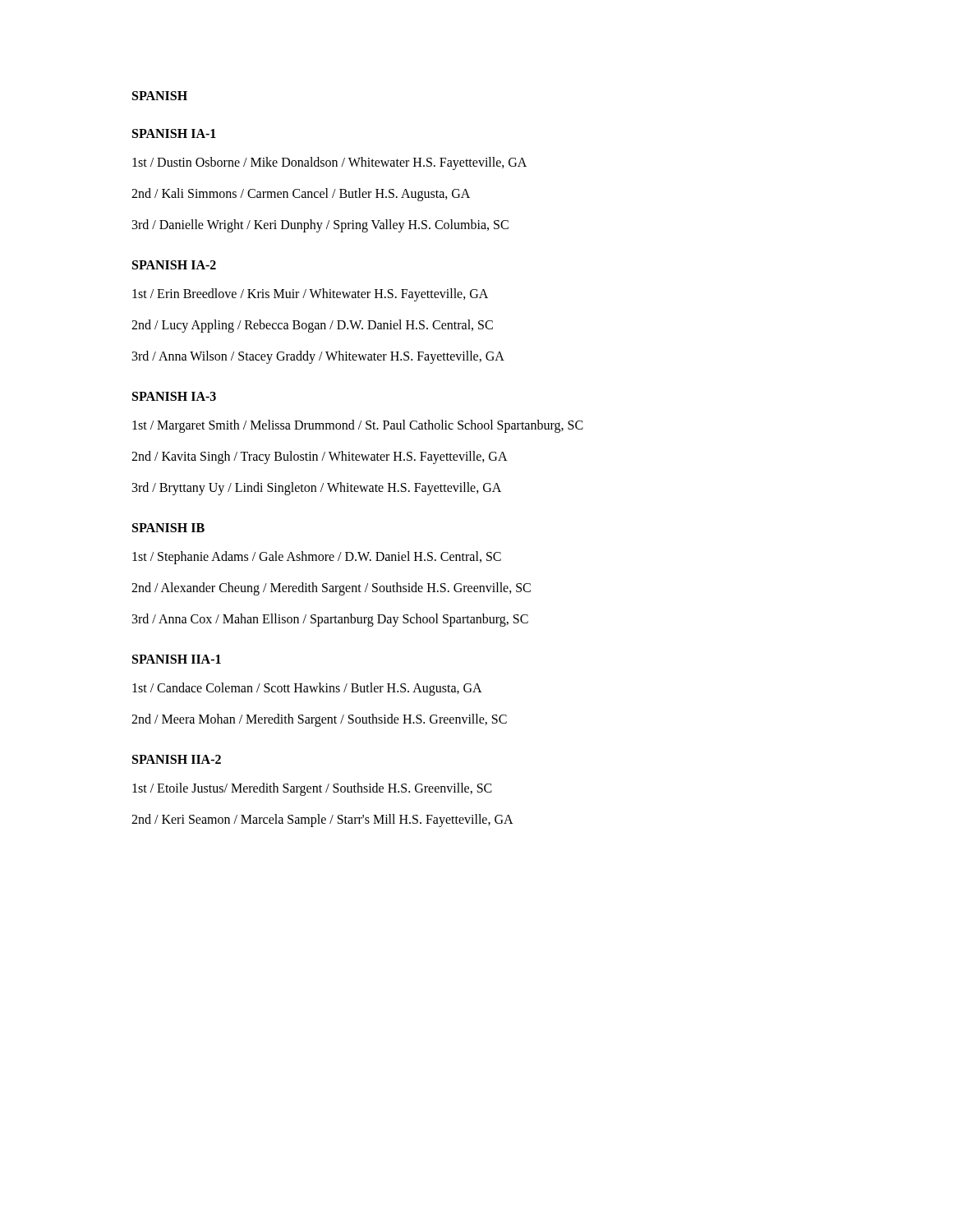Select the text block starting "1st / Candace Coleman"
The height and width of the screenshot is (1232, 953).
pyautogui.click(x=307, y=688)
